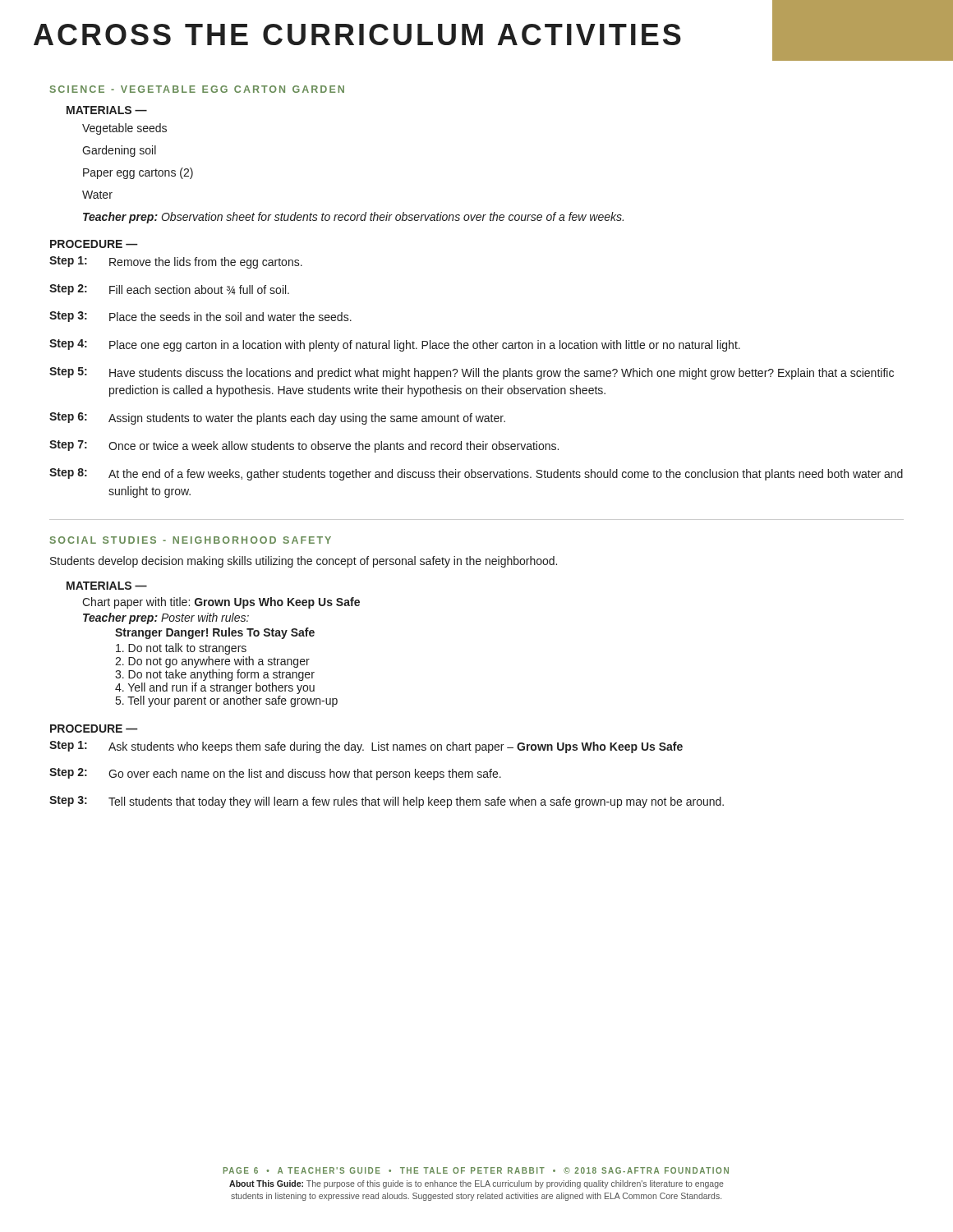Viewport: 953px width, 1232px height.
Task: Locate the element starting "Across the Curriculum Activities"
Action: pos(358,35)
